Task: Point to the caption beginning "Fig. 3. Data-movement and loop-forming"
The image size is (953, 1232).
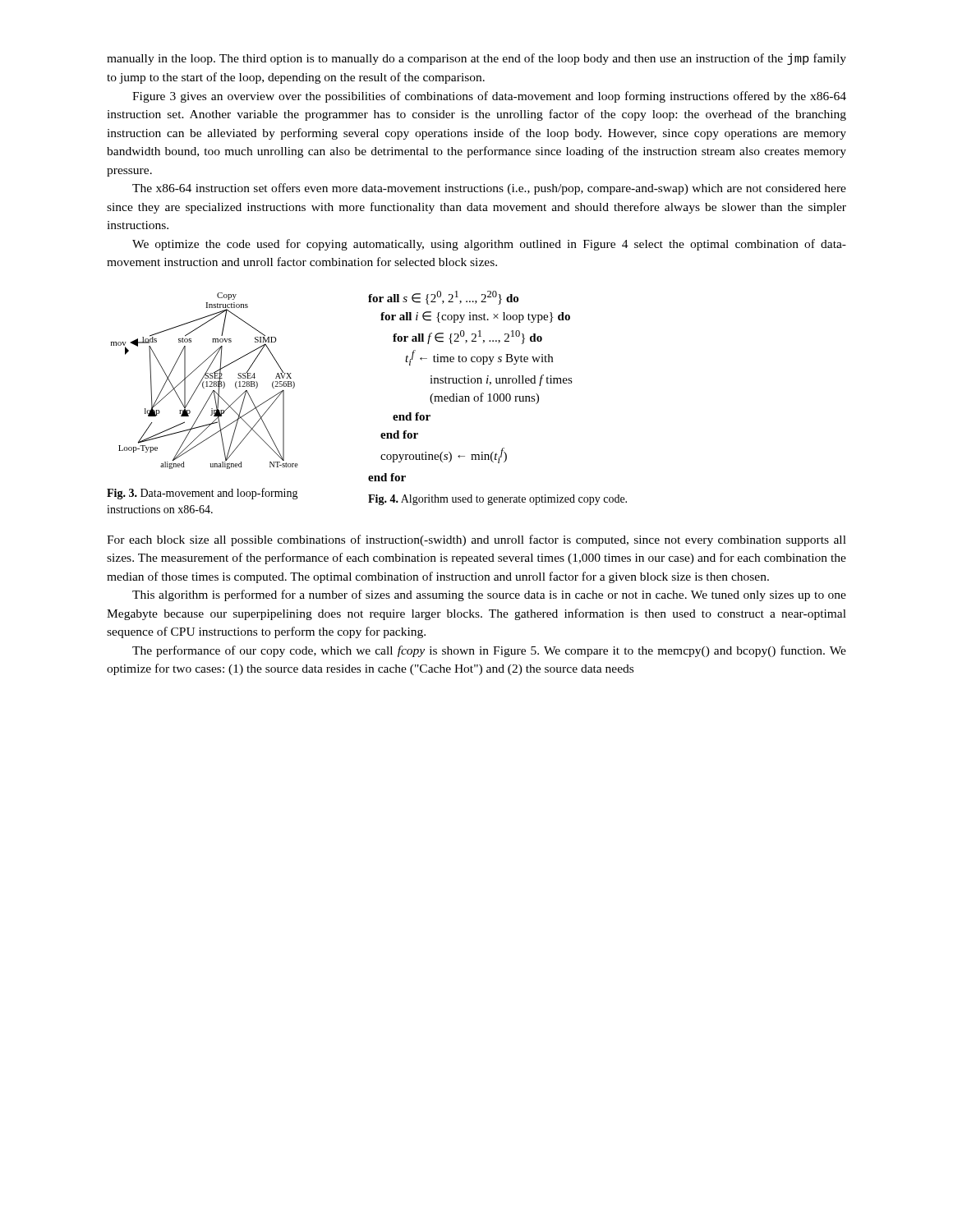Action: point(202,502)
